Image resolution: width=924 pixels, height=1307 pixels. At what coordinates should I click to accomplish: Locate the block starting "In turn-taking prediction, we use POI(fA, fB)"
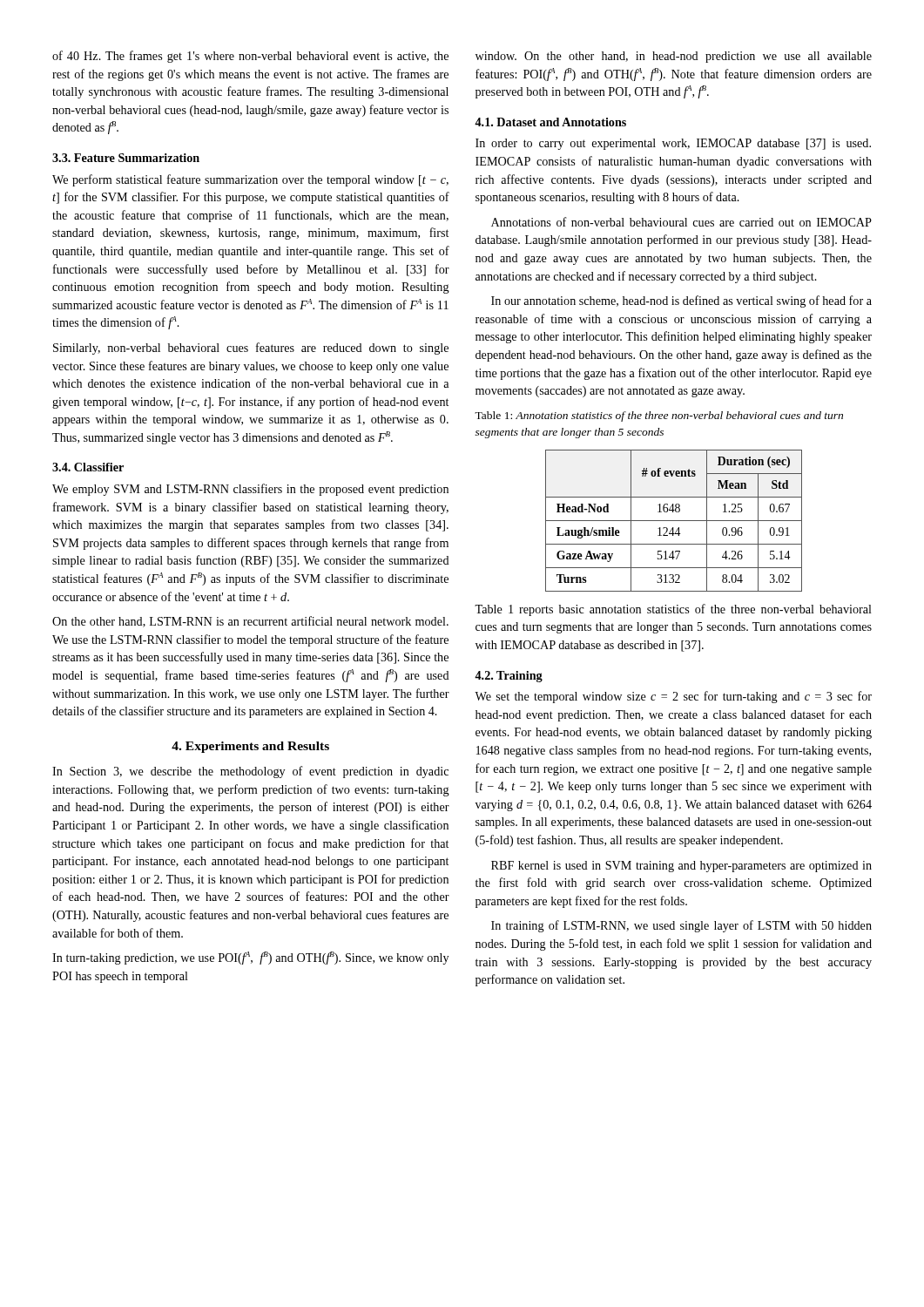pos(251,966)
